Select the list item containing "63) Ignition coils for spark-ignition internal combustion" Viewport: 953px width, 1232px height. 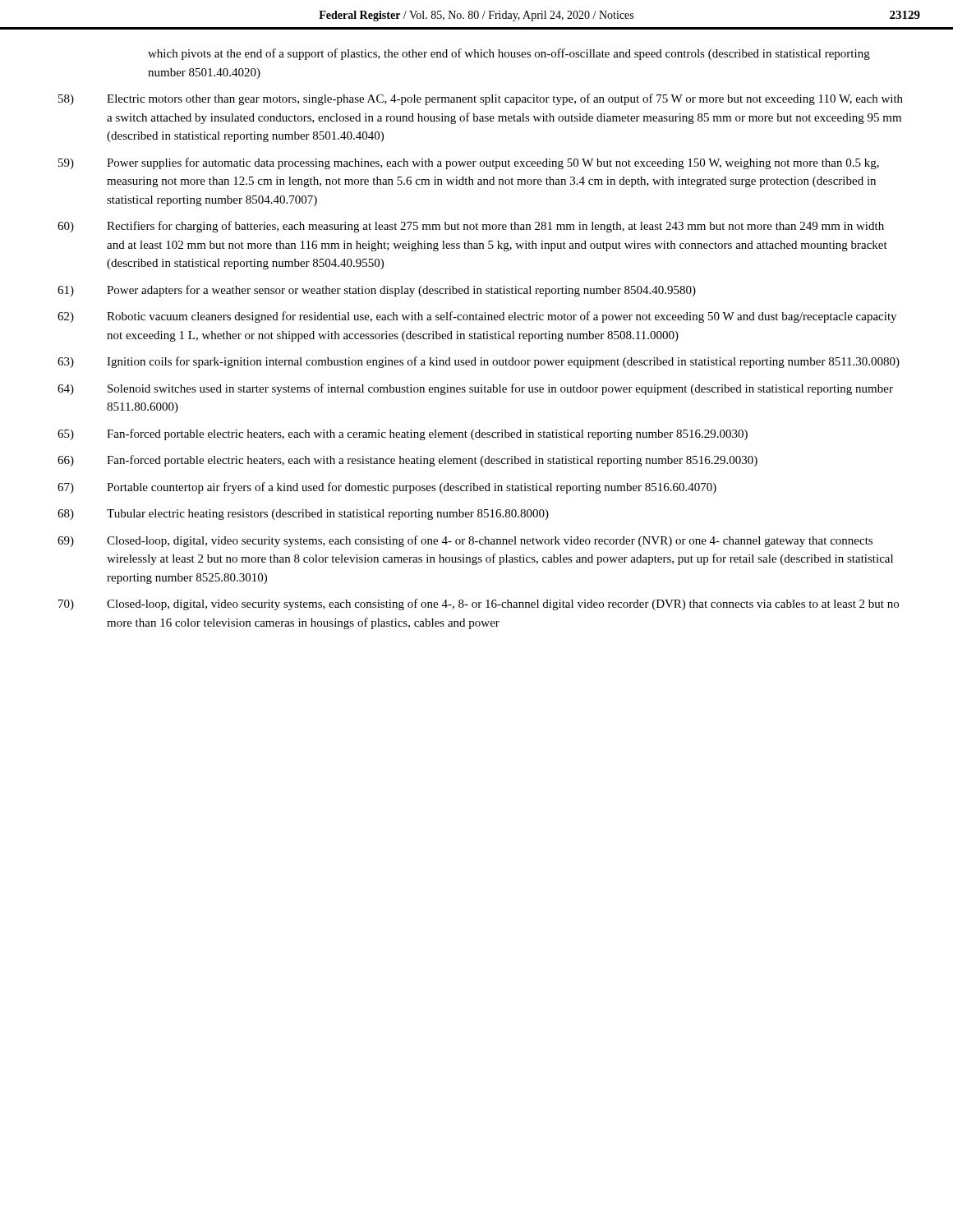pos(476,362)
